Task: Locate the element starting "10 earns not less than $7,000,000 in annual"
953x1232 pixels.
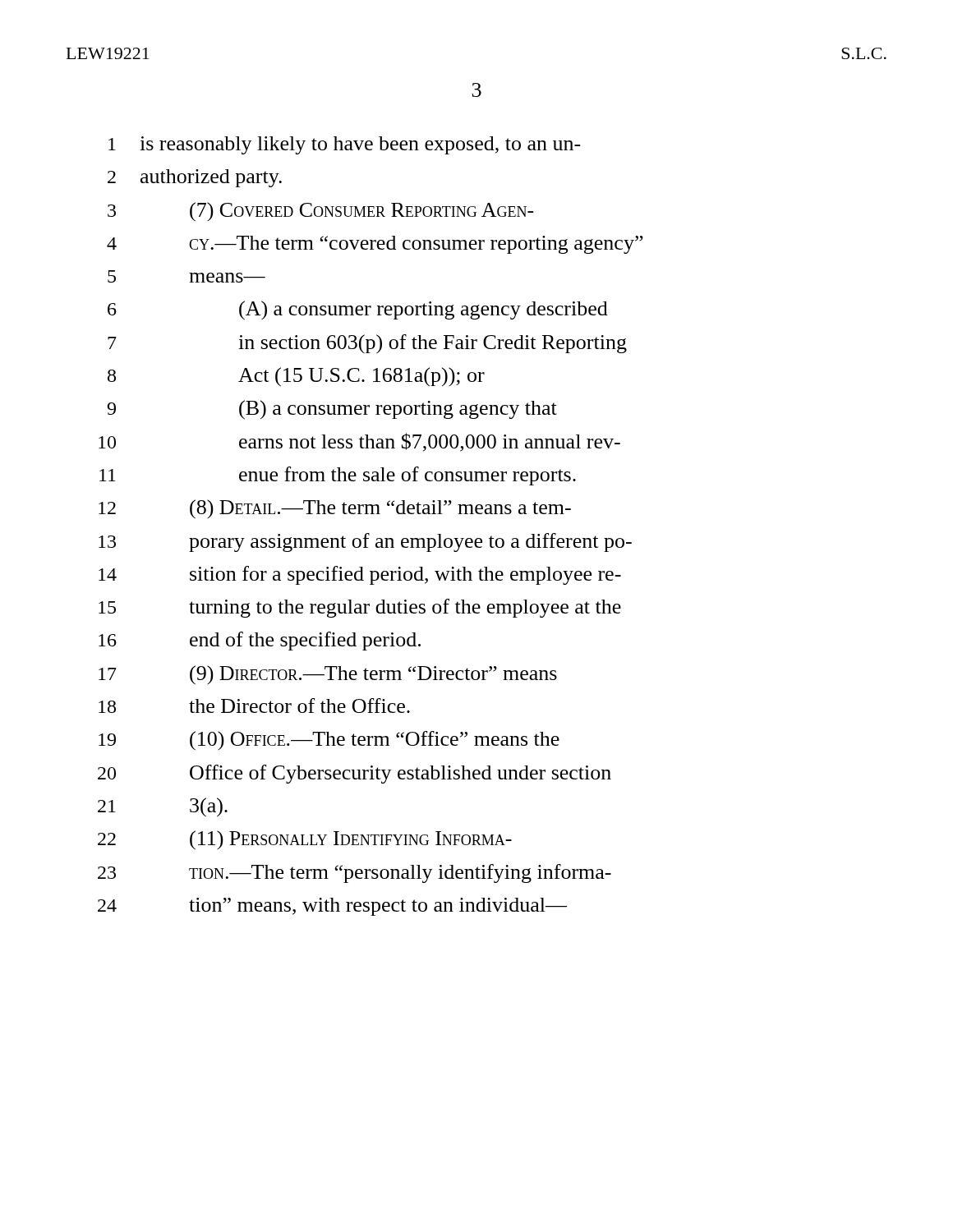Action: pos(476,442)
